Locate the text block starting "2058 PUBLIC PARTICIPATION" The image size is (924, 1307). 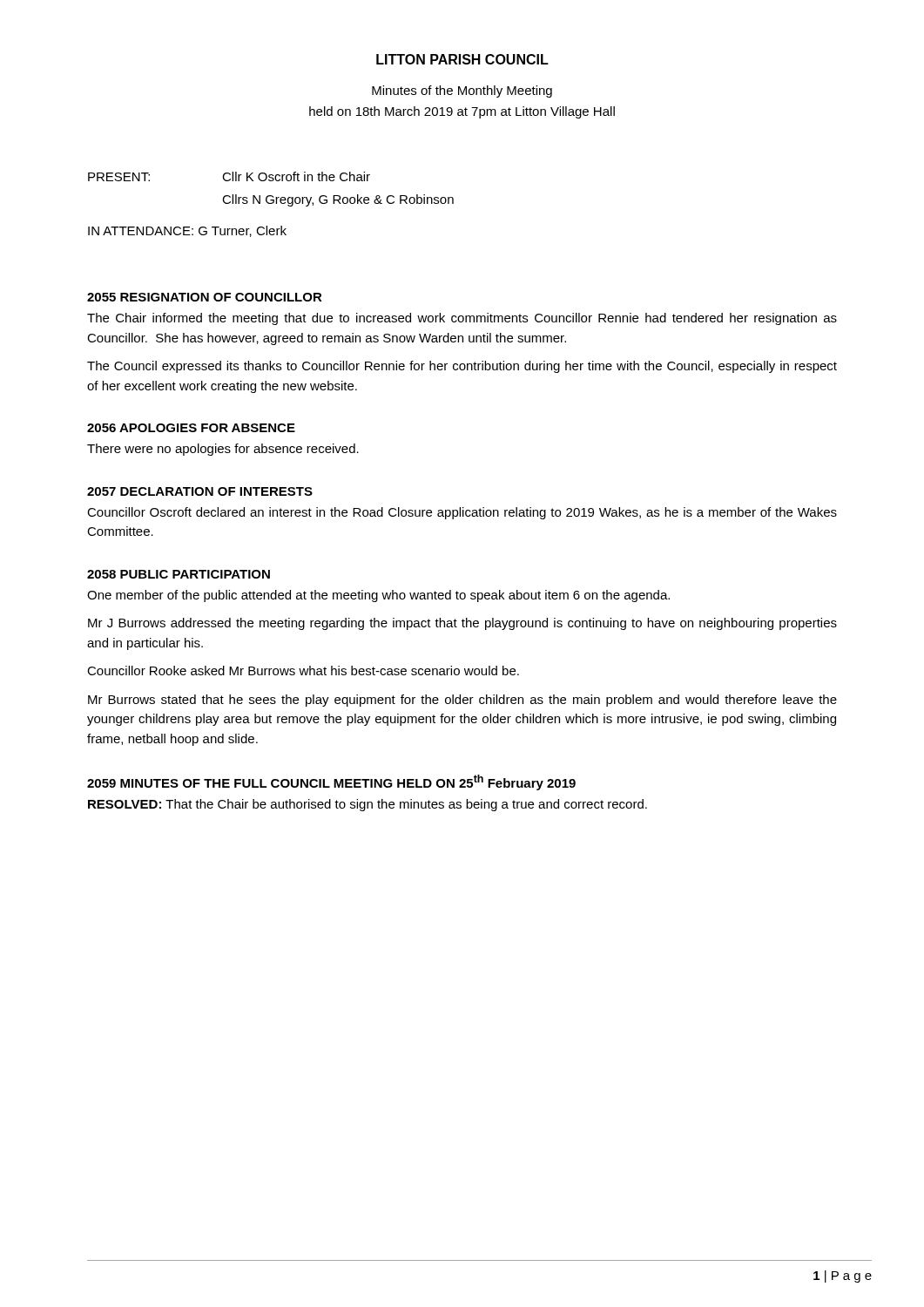(179, 573)
